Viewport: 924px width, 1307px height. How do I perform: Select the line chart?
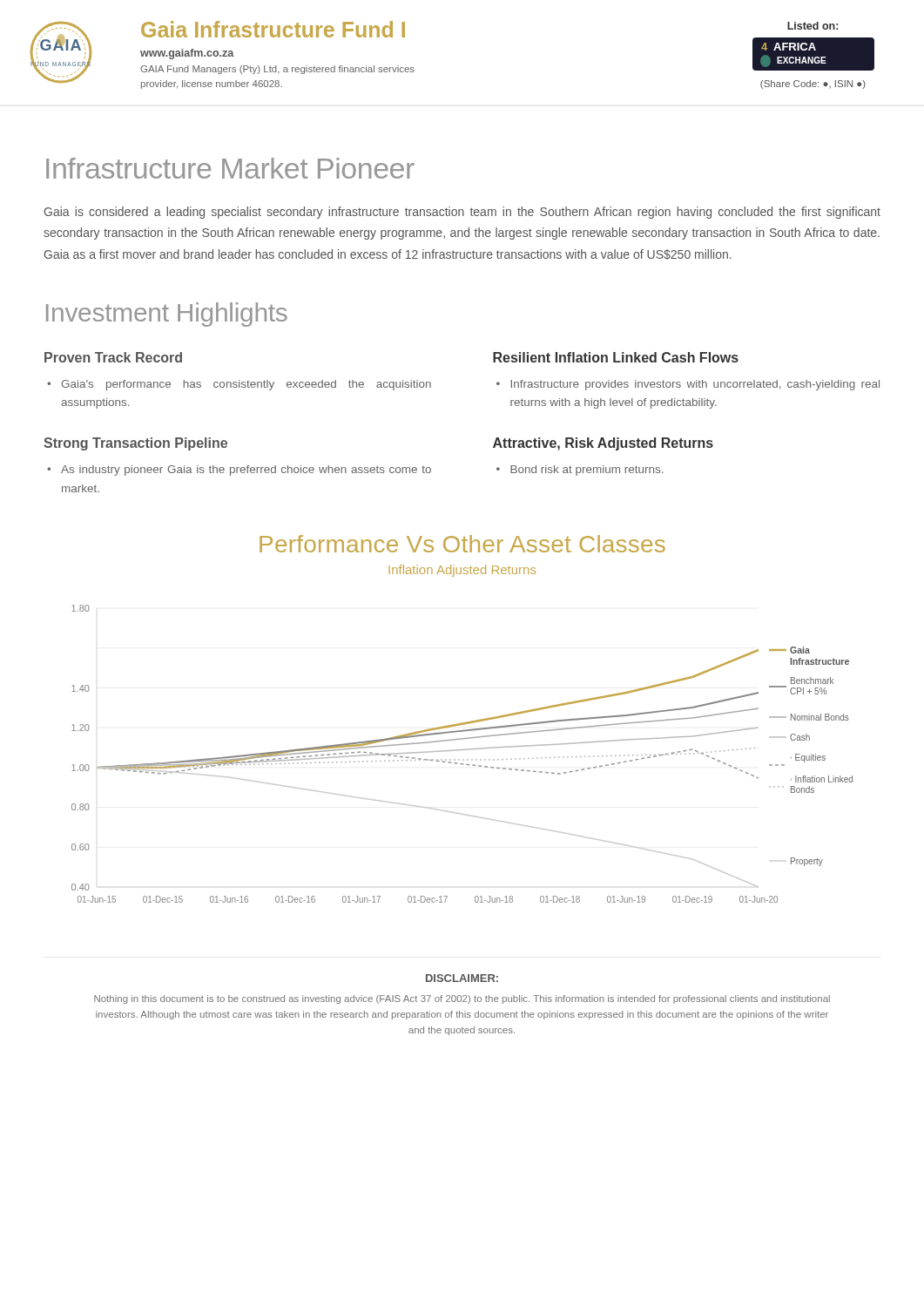click(x=462, y=762)
